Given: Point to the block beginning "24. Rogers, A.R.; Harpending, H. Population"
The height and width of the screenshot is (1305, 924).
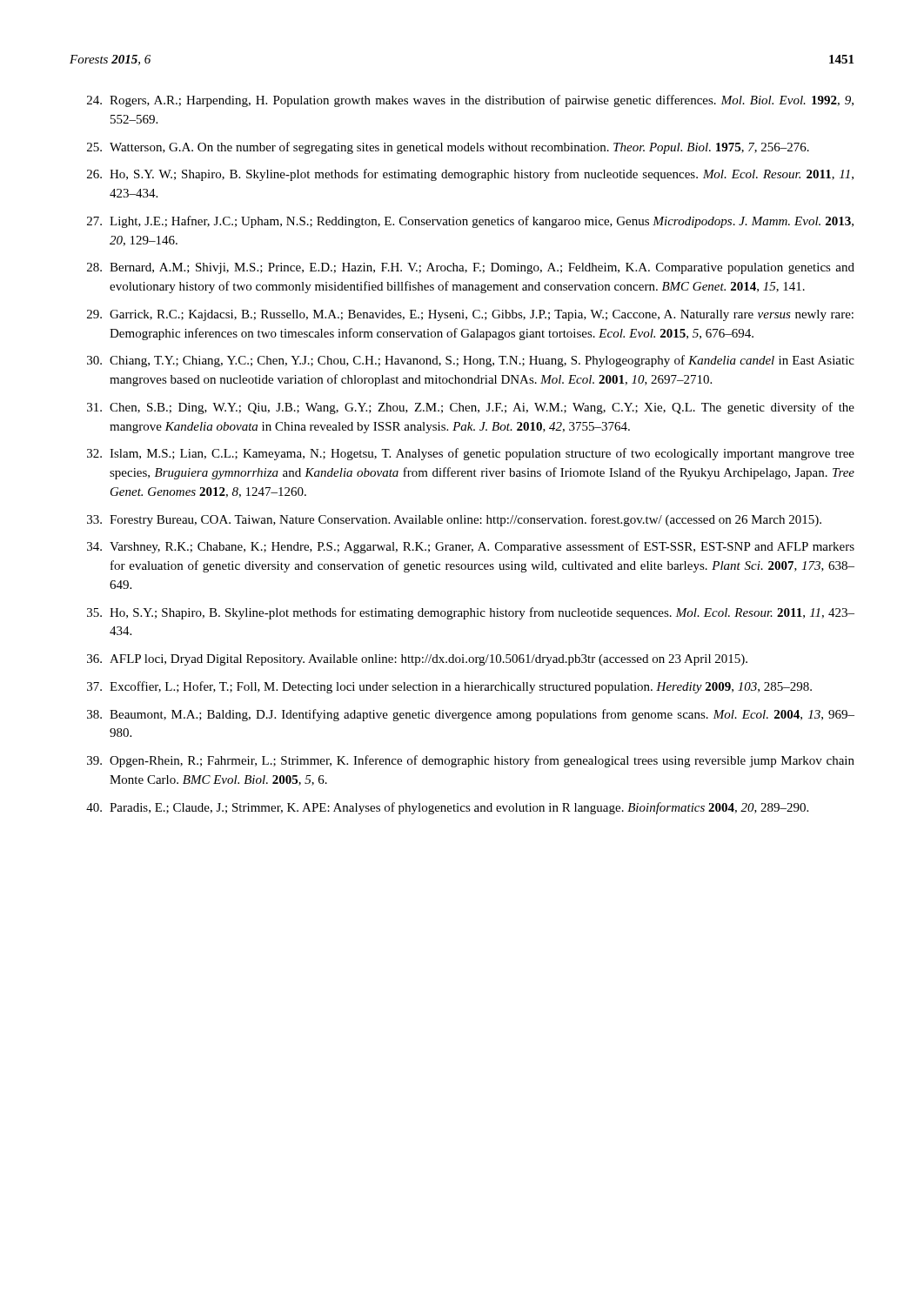Looking at the screenshot, I should (462, 110).
